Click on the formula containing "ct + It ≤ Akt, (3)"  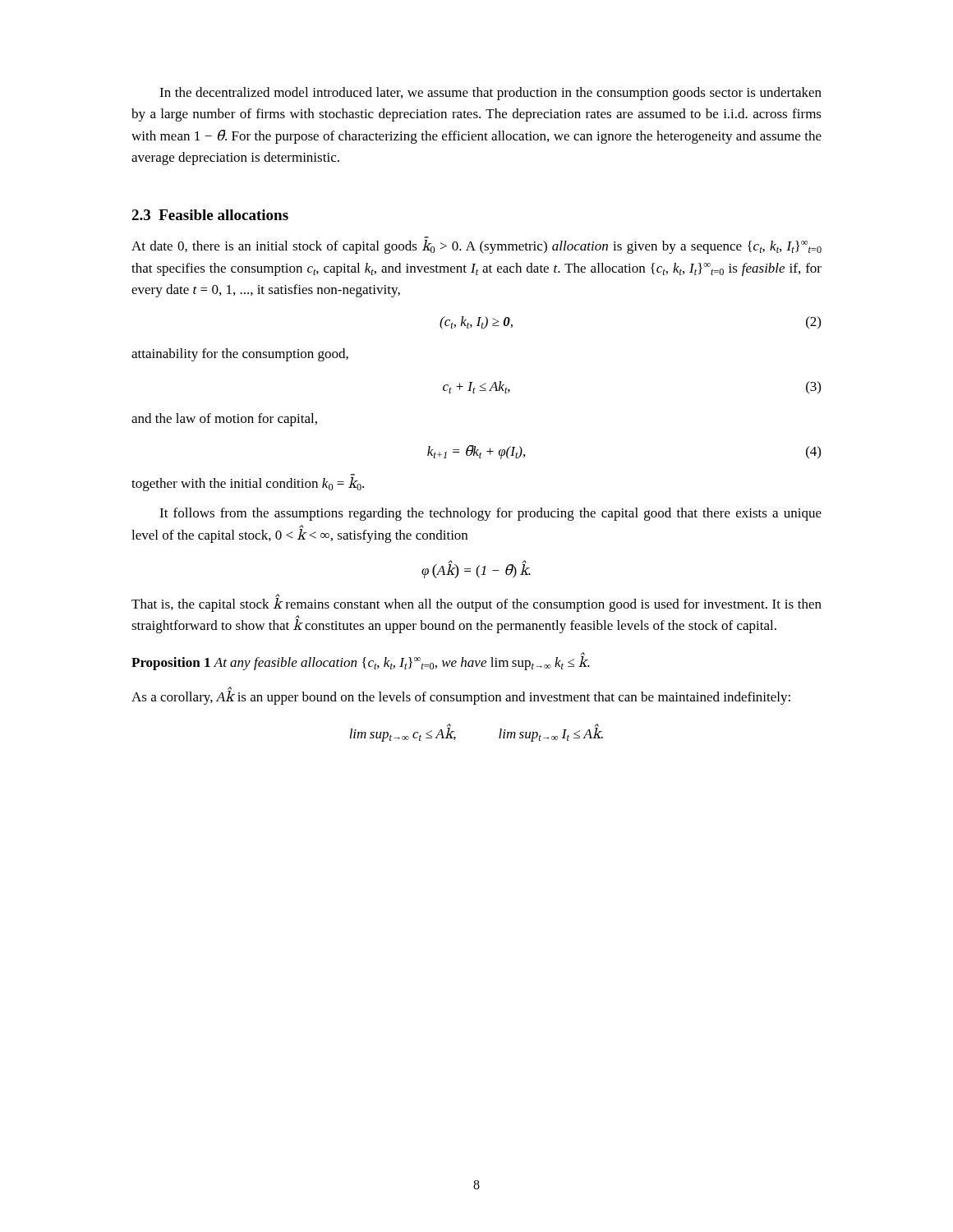click(470, 387)
